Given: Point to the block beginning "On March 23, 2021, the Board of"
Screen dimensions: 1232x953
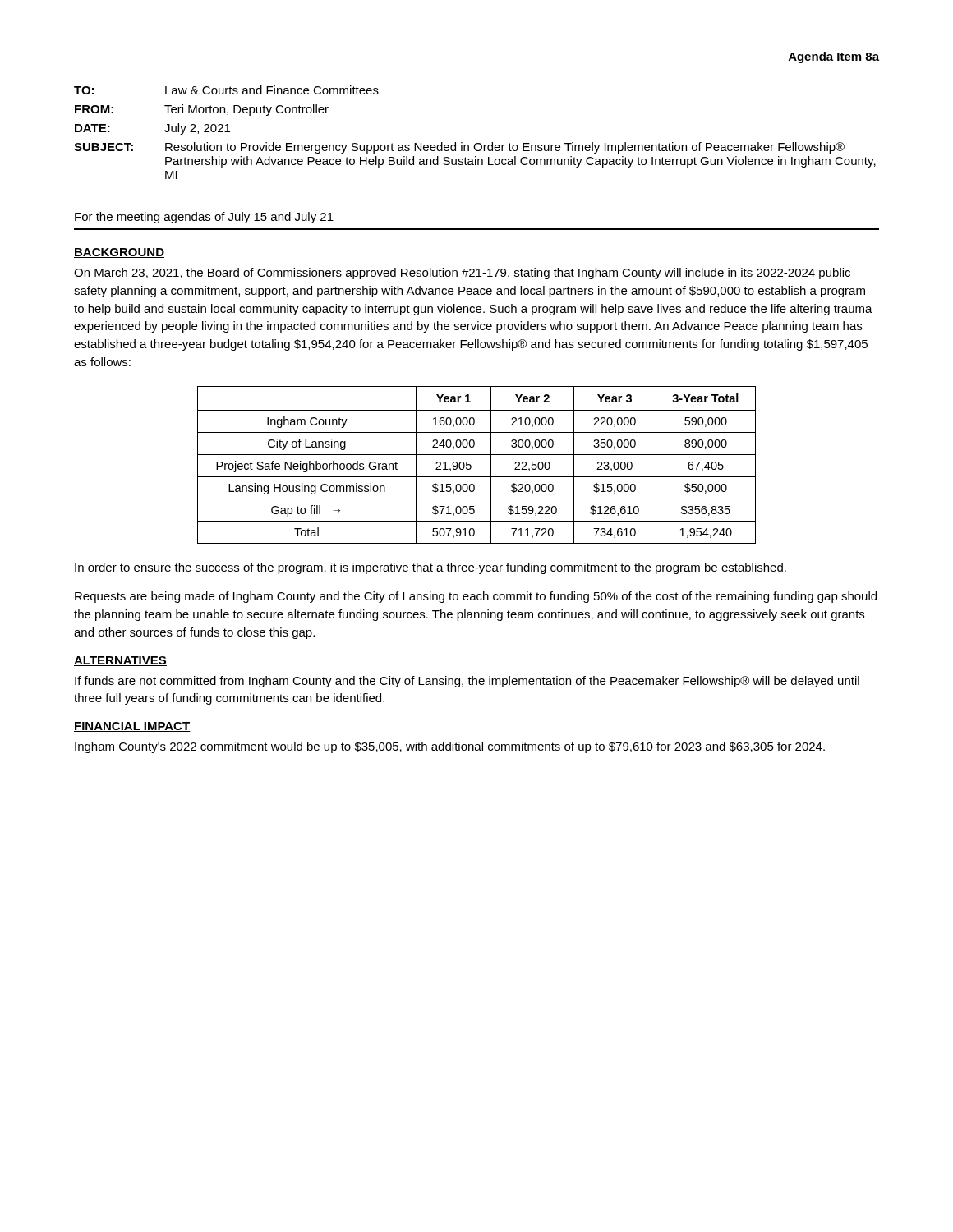Looking at the screenshot, I should point(473,317).
